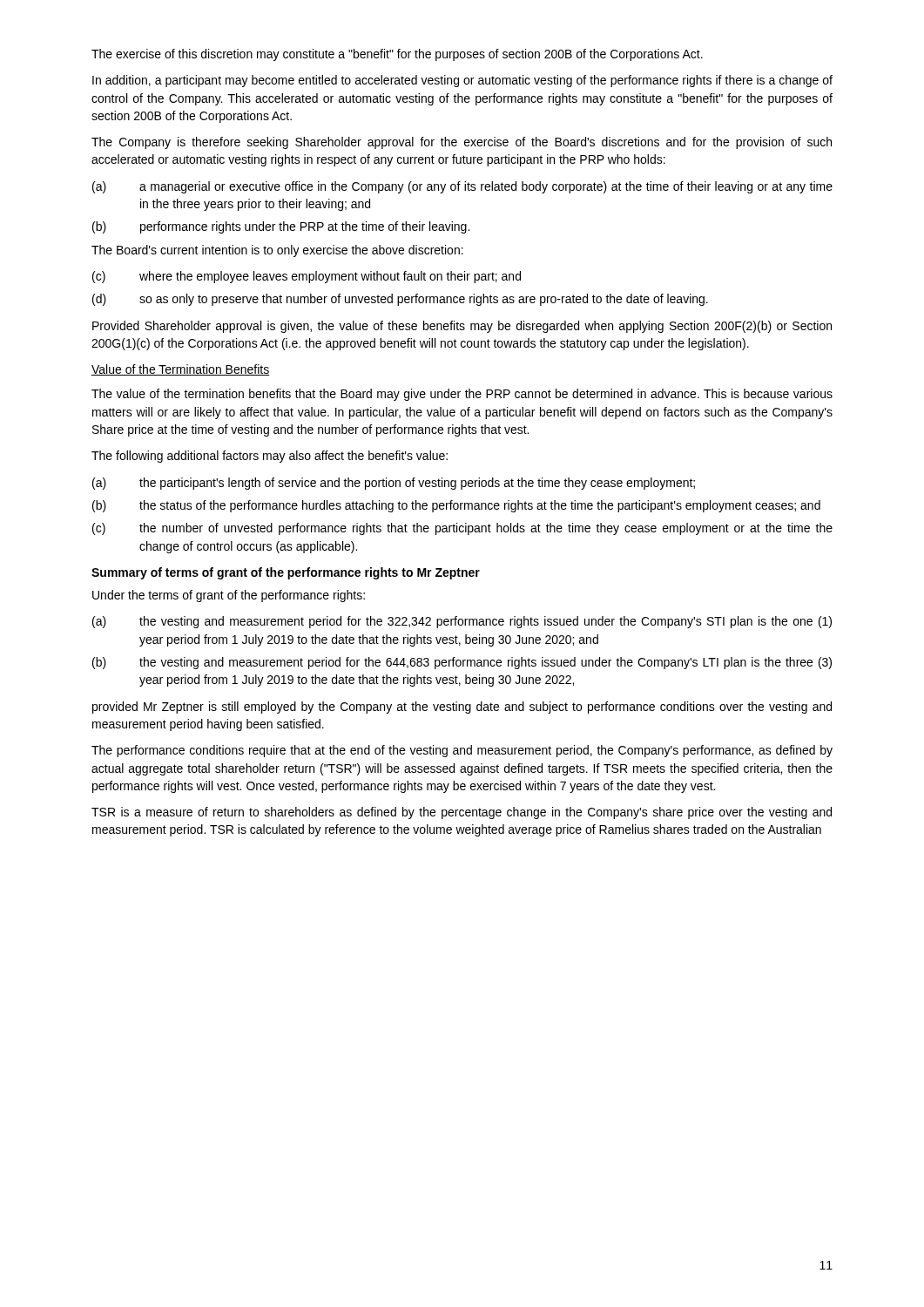Click the section header that begins "Summary of terms of"
924x1307 pixels.
click(x=462, y=572)
